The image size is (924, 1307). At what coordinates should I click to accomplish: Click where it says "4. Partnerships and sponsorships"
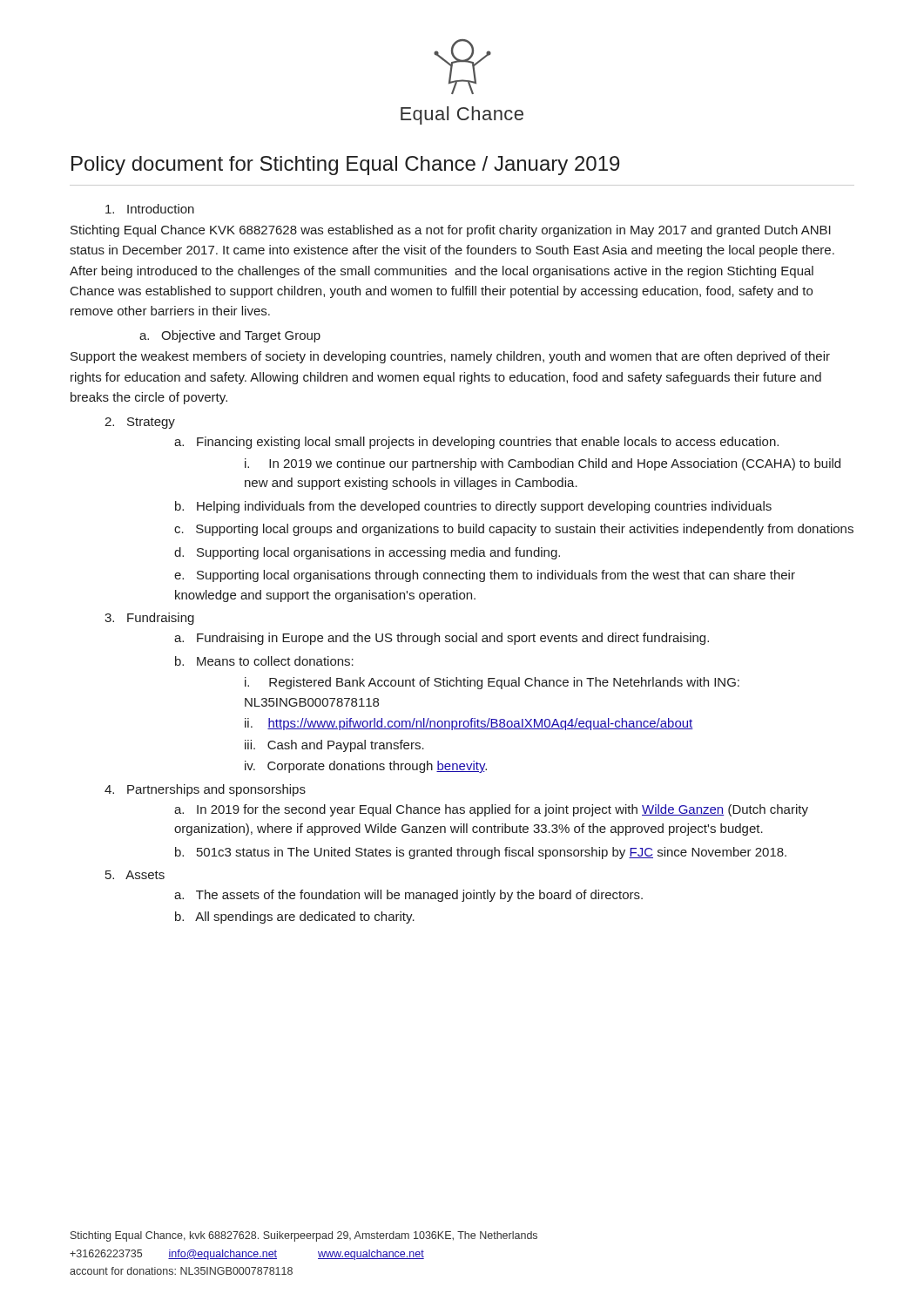[x=205, y=789]
